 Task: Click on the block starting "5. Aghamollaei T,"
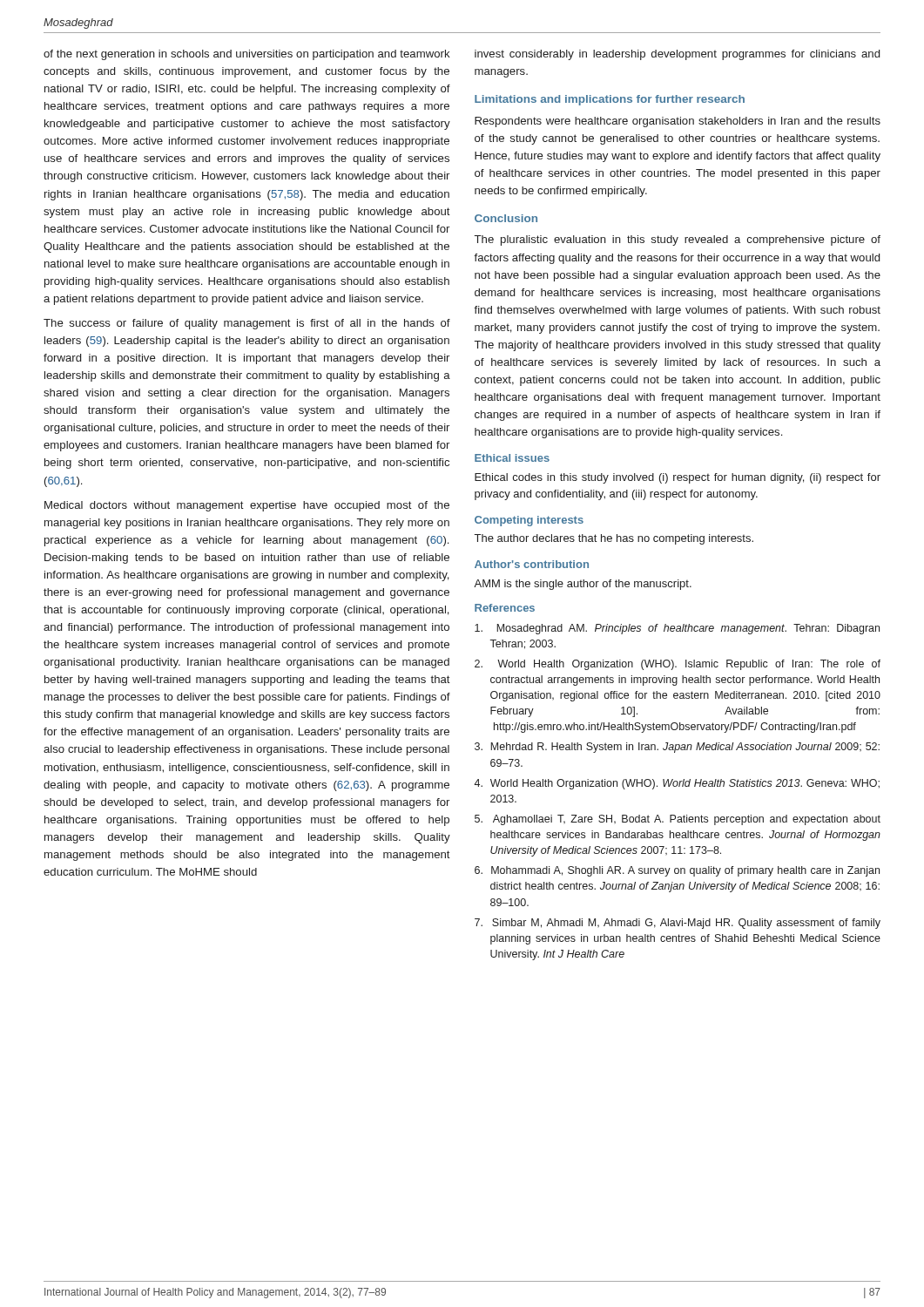(x=677, y=835)
